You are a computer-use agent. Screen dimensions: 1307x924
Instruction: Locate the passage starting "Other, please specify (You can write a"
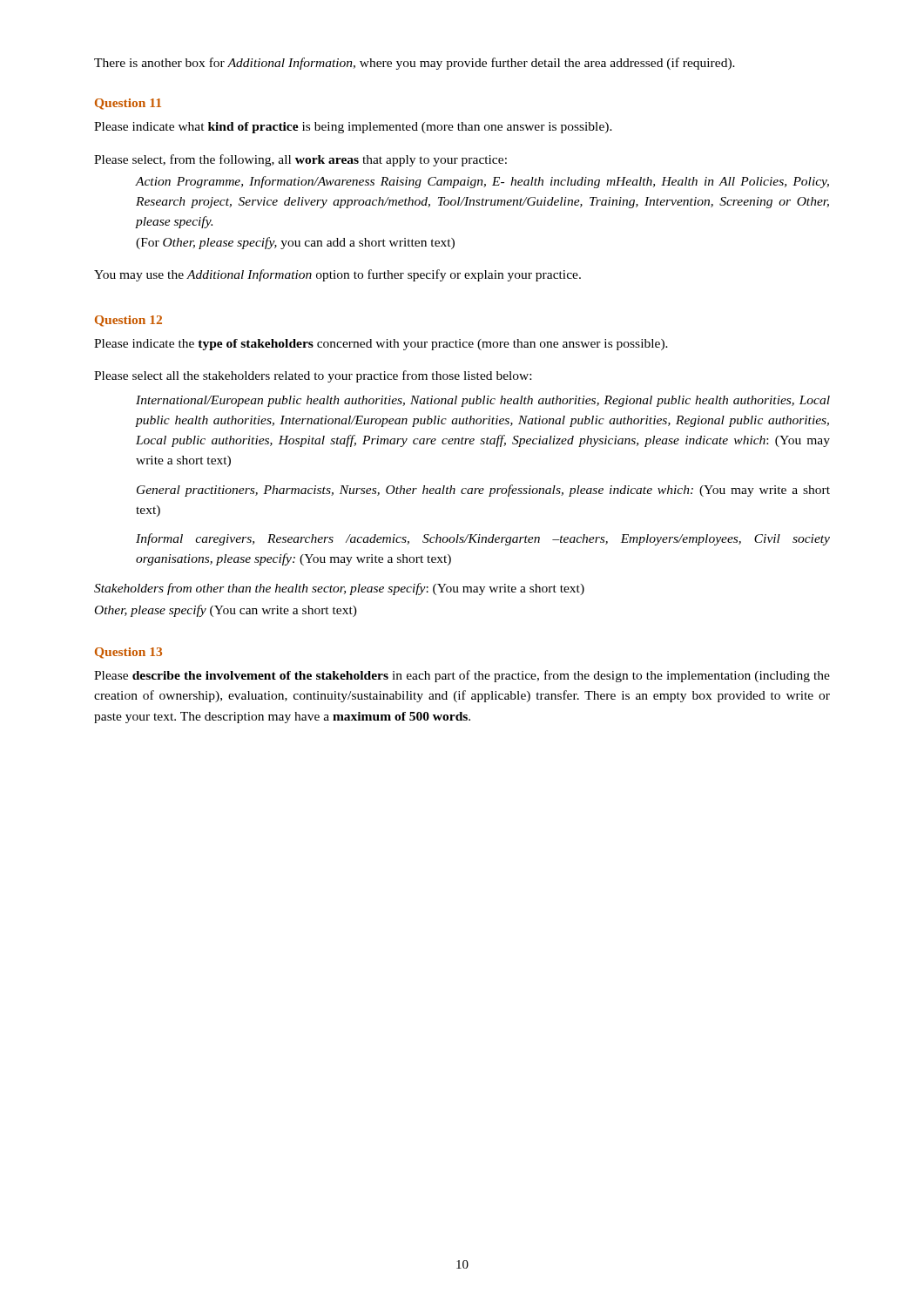(x=226, y=611)
